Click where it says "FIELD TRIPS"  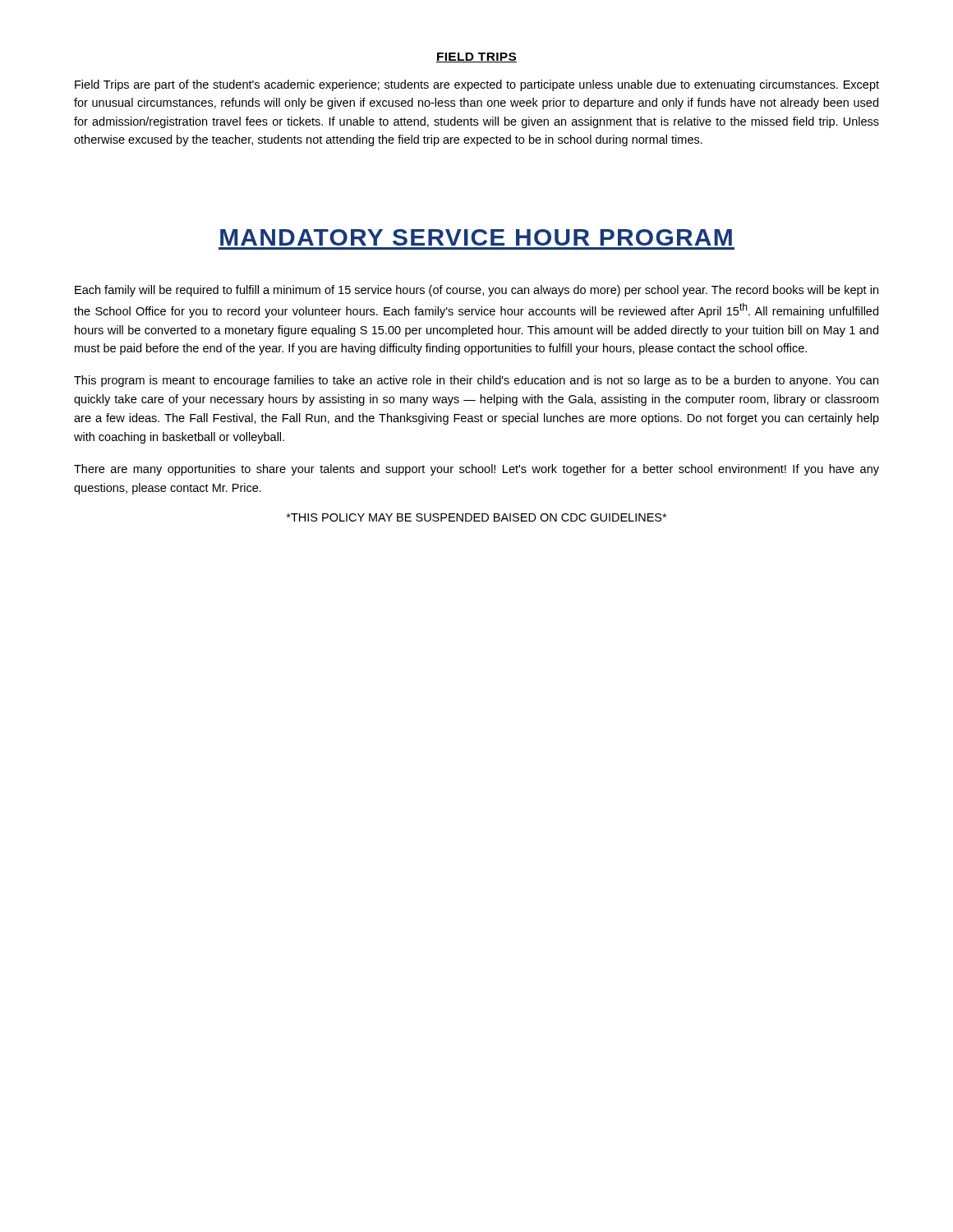pyautogui.click(x=476, y=56)
